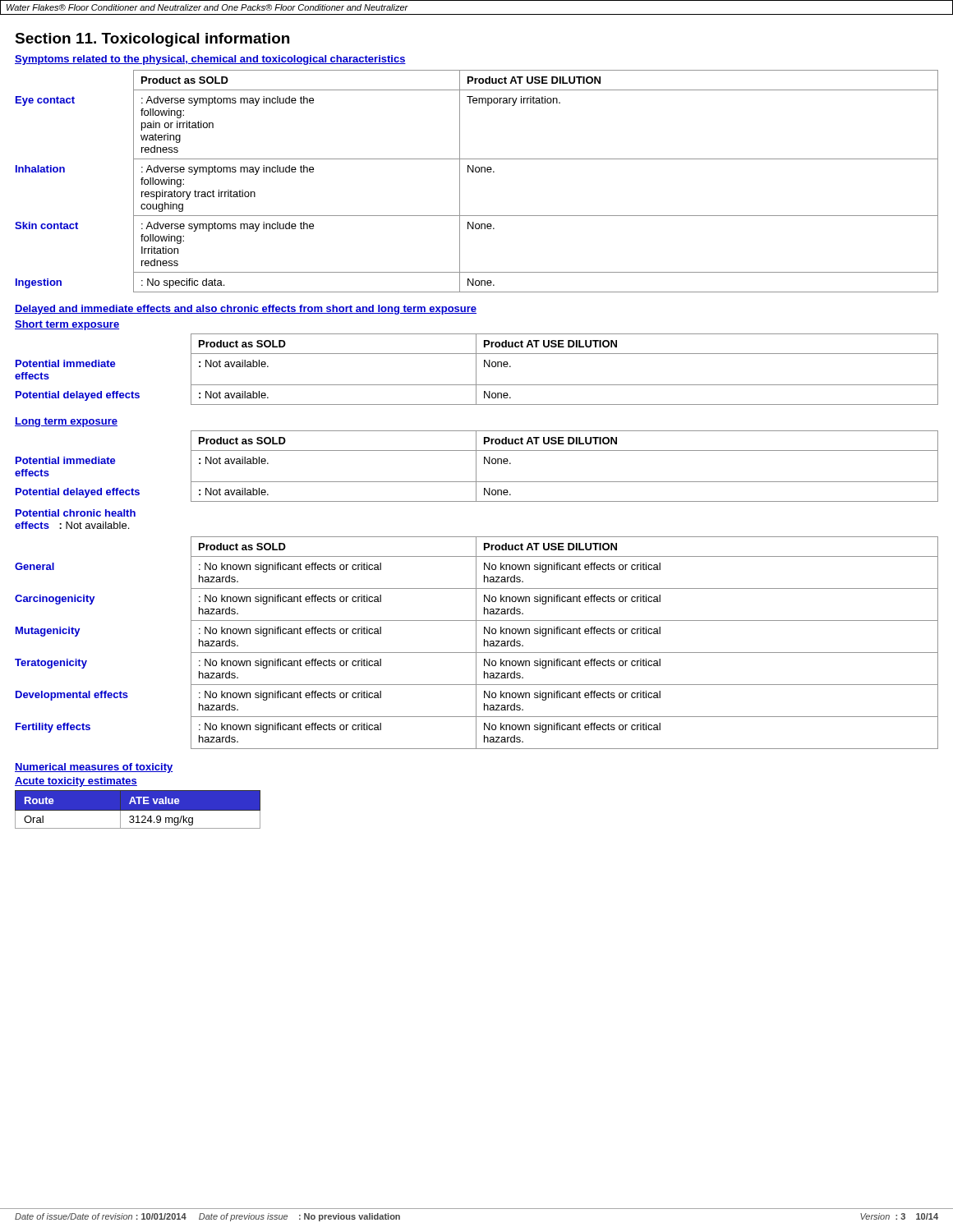Point to "Potential chronic healtheffects : Not available."
Viewport: 953px width, 1232px height.
(75, 519)
